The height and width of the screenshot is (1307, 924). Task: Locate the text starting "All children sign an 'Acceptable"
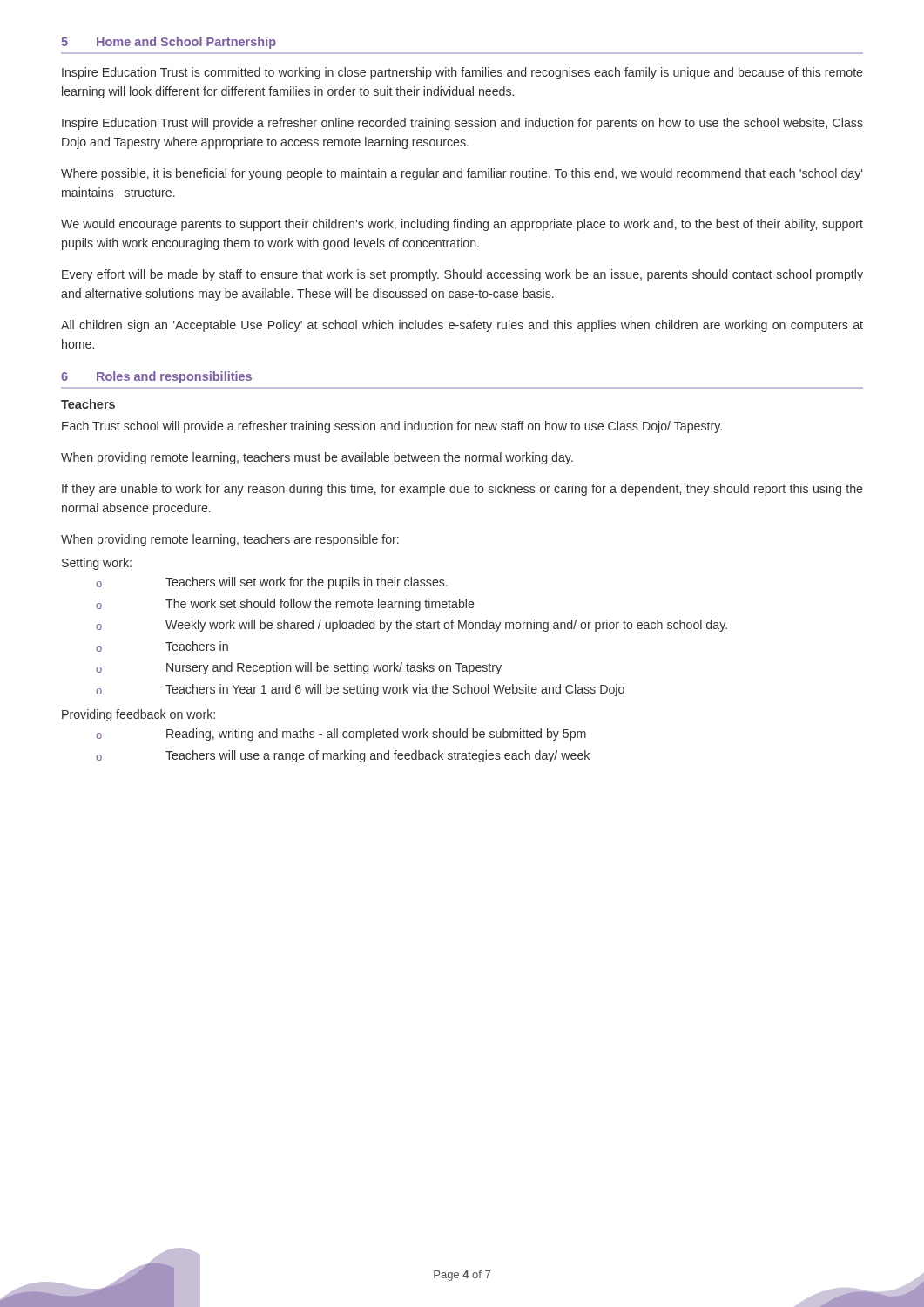click(x=462, y=335)
